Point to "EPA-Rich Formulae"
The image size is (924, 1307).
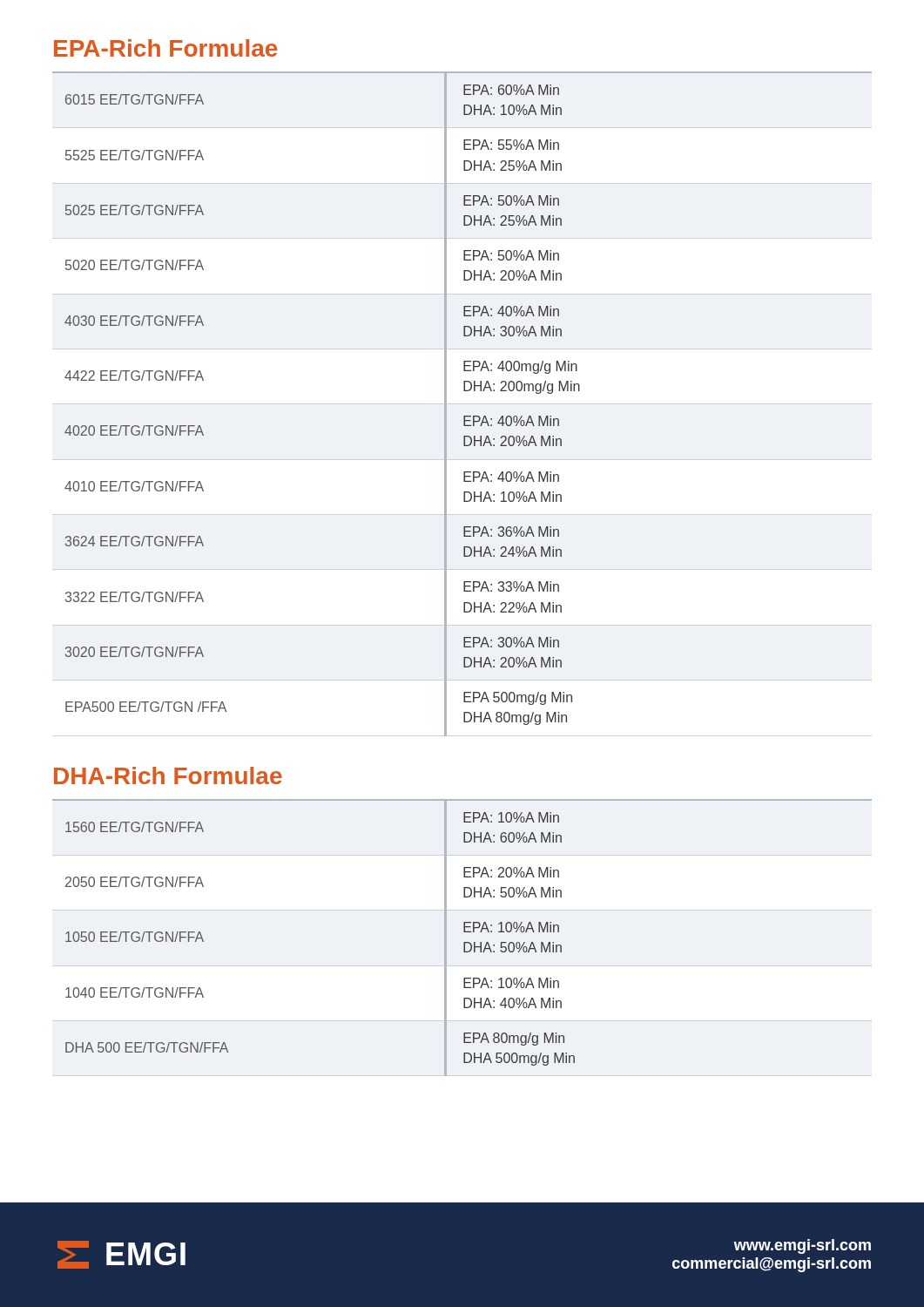pyautogui.click(x=165, y=49)
